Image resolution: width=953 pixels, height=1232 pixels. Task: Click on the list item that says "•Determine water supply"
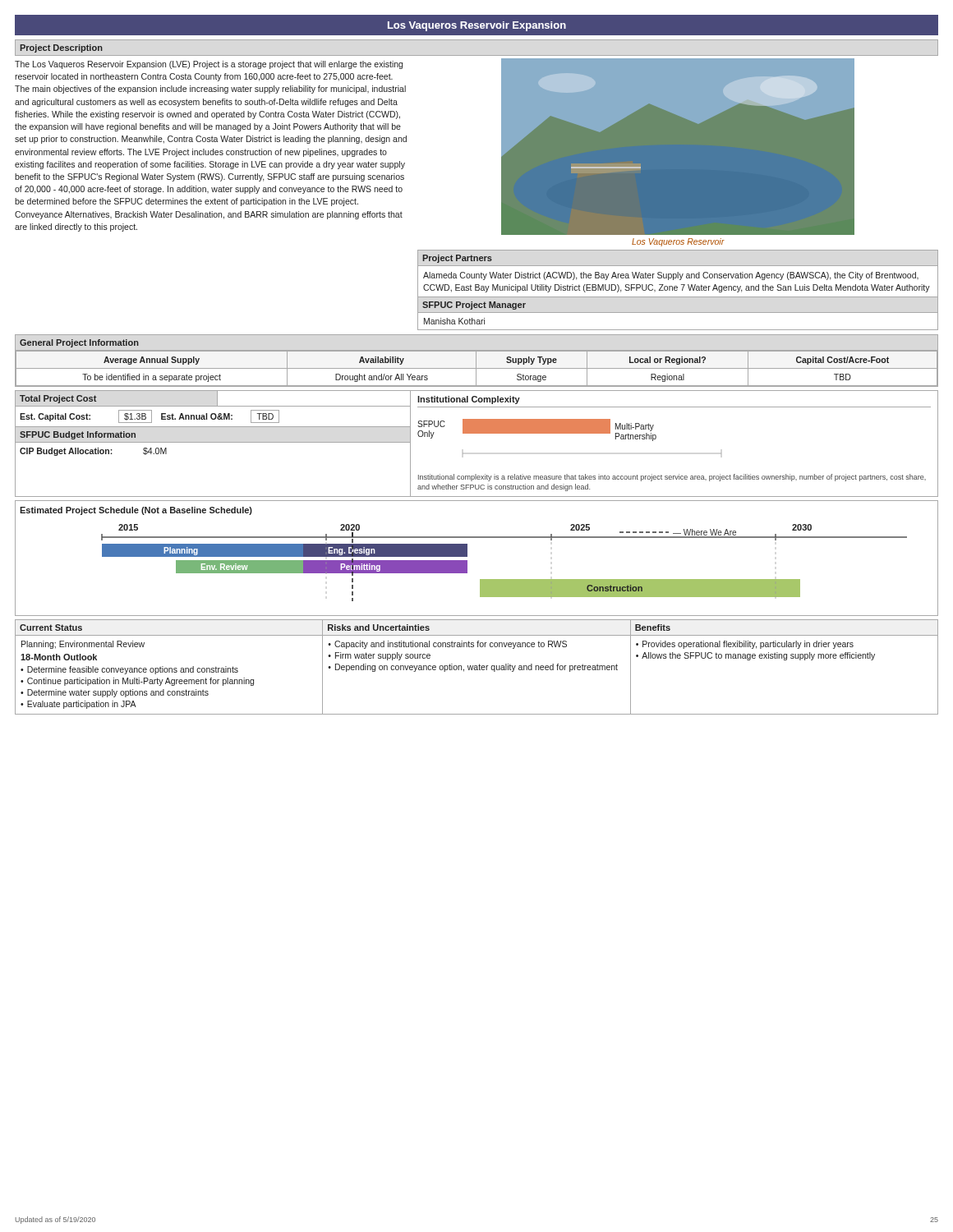115,692
